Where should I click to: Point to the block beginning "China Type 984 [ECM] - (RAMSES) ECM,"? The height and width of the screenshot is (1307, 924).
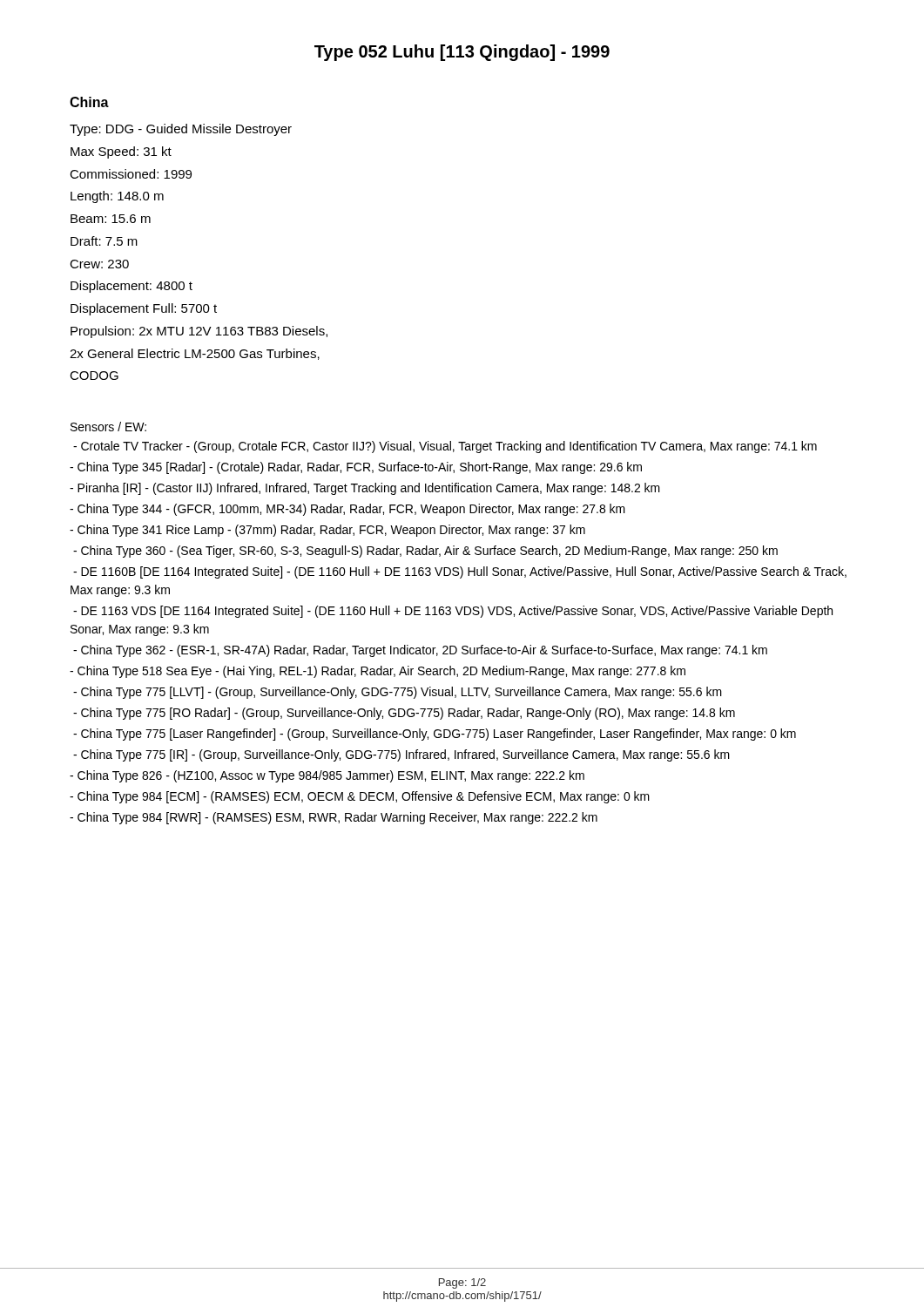(x=360, y=796)
